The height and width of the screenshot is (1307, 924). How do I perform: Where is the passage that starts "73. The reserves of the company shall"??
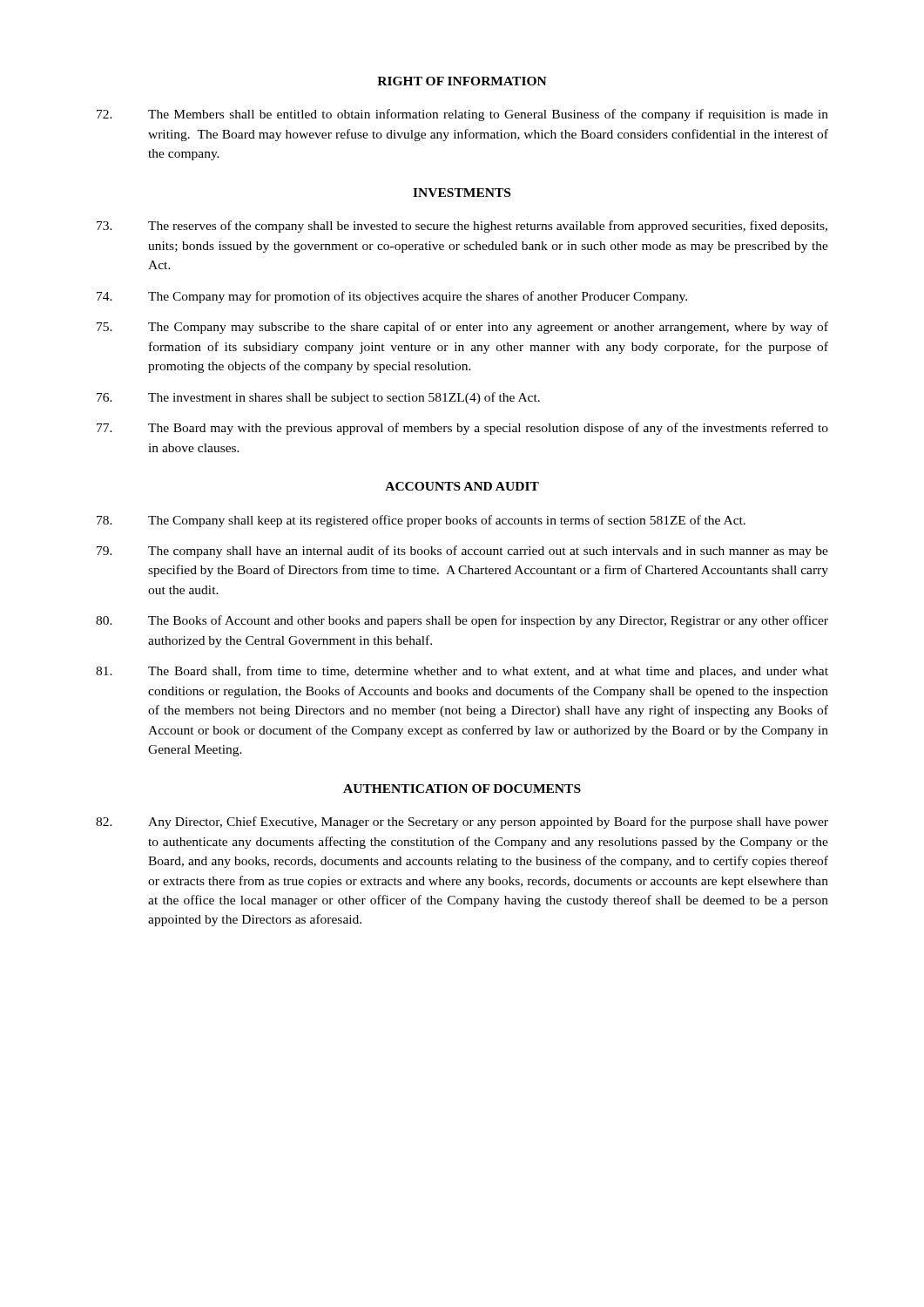tap(462, 246)
